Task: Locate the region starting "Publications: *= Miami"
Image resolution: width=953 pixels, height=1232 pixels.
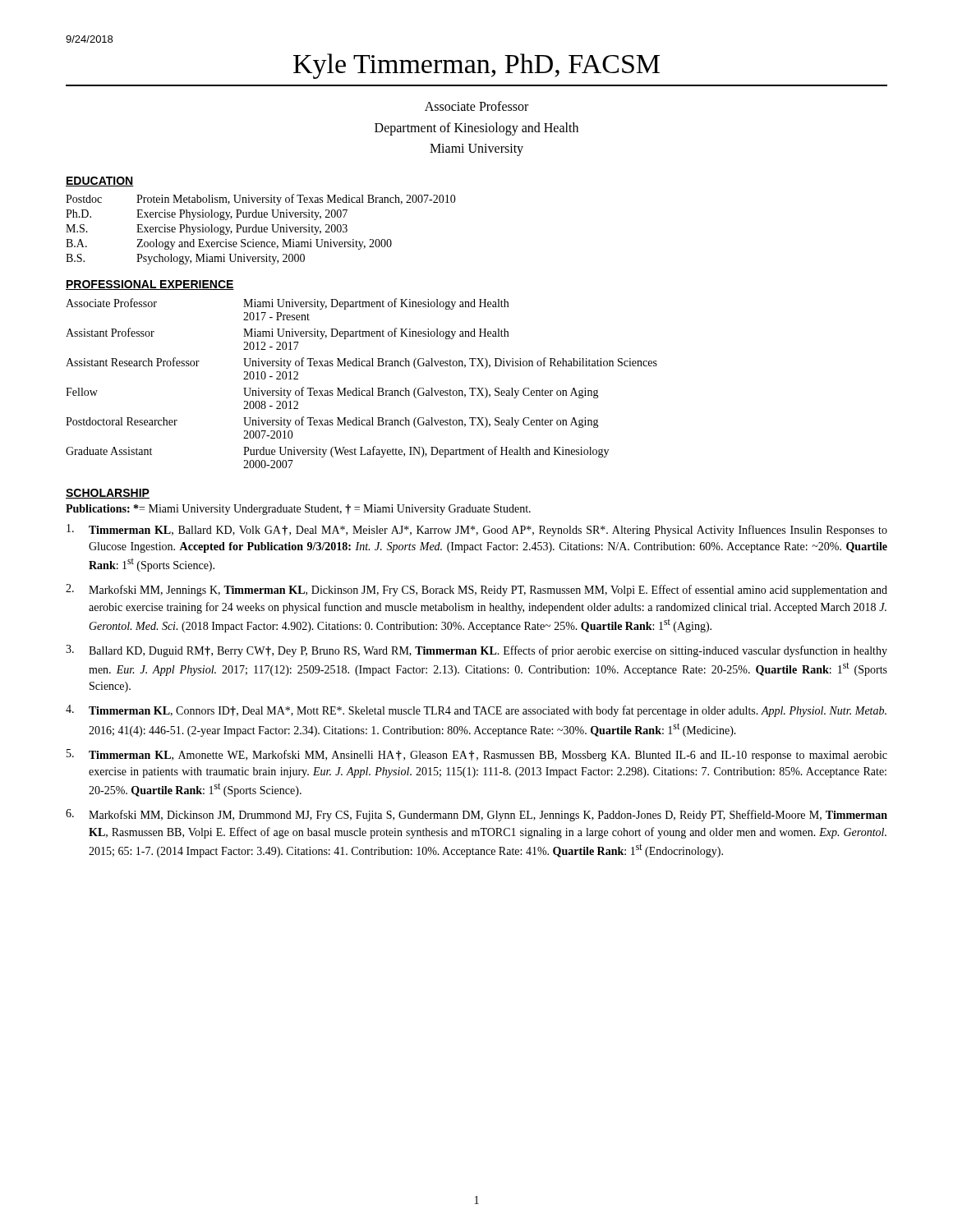Action: coord(298,509)
